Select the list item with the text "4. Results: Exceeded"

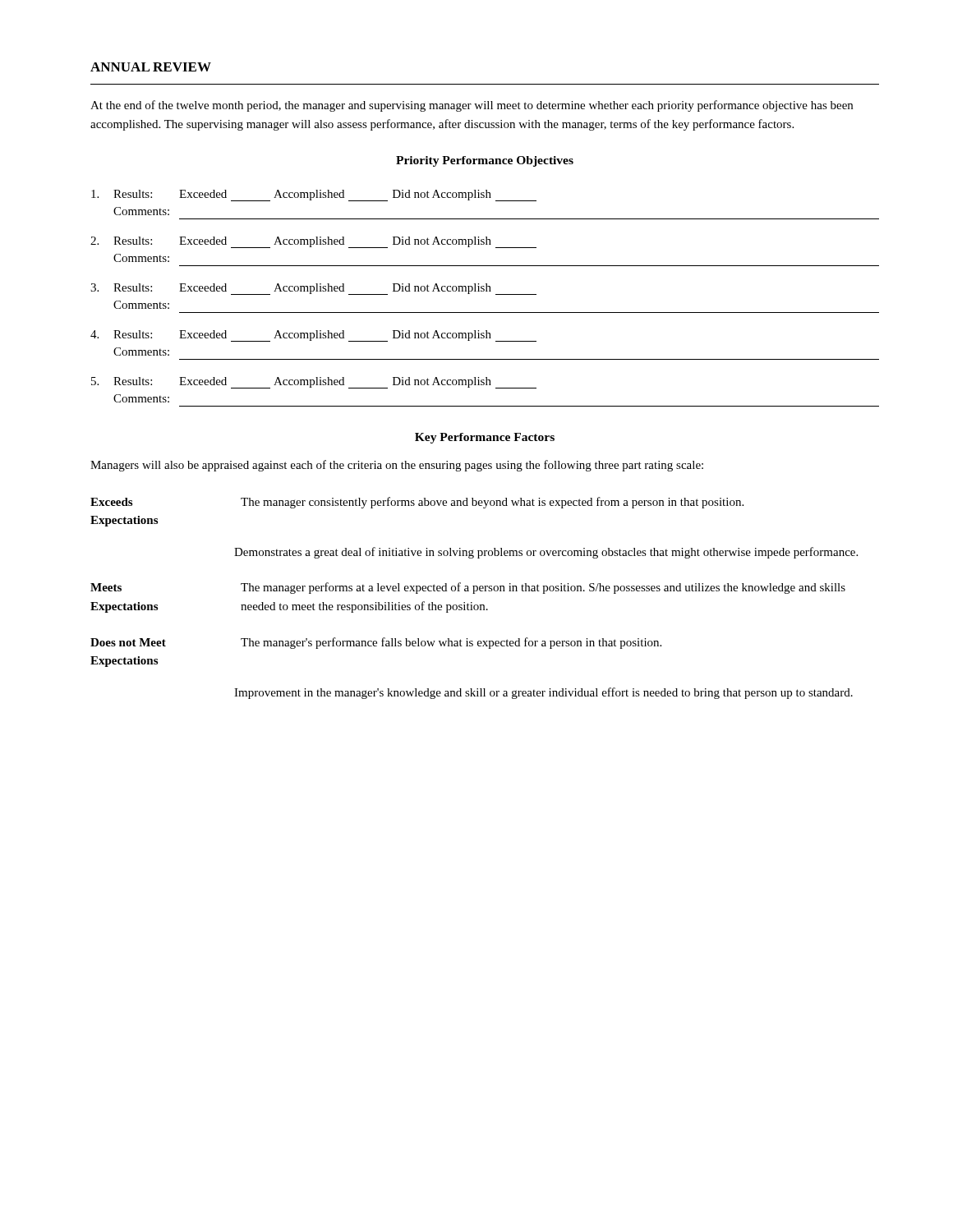(485, 343)
